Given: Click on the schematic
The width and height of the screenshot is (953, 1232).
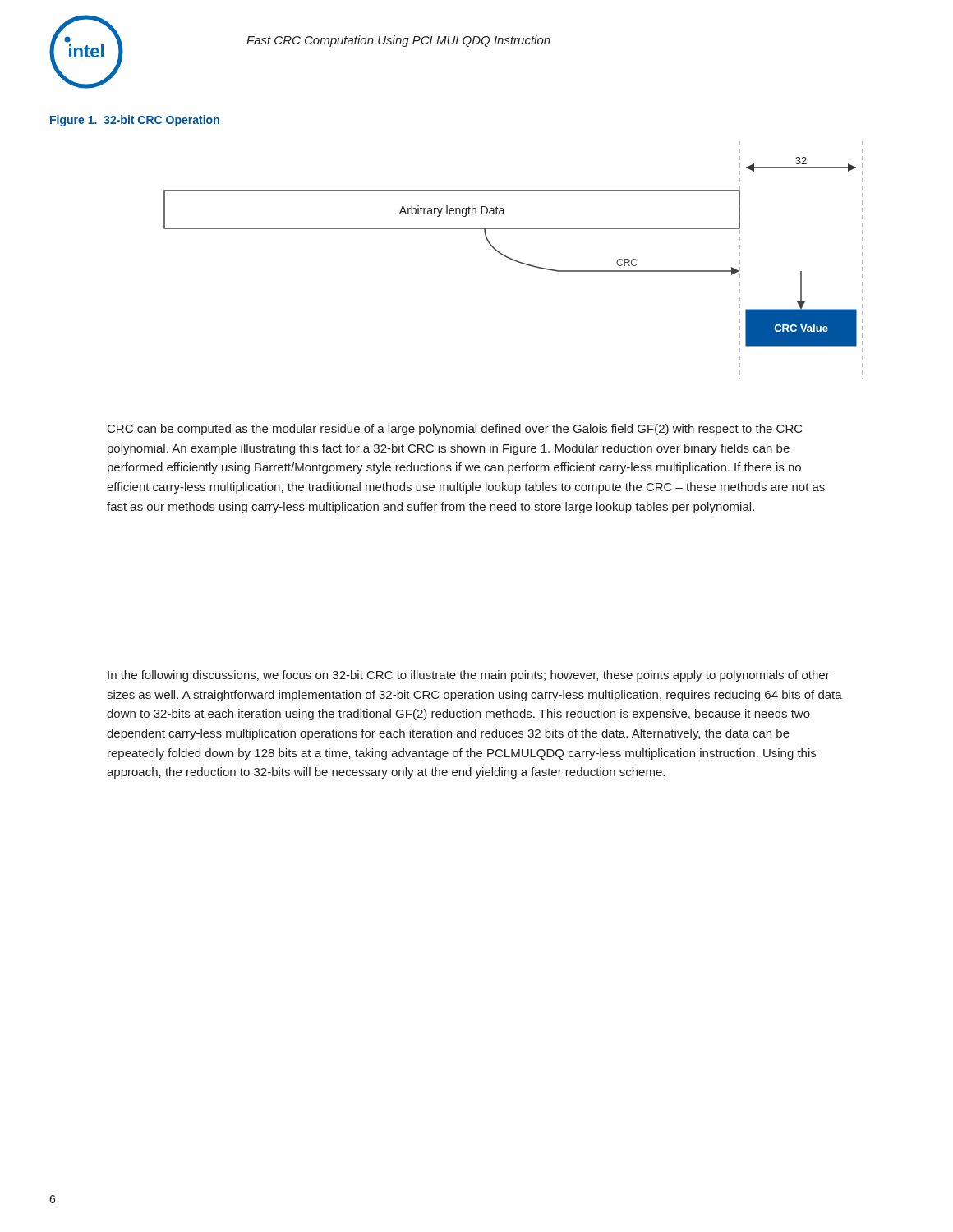Looking at the screenshot, I should click(x=476, y=260).
